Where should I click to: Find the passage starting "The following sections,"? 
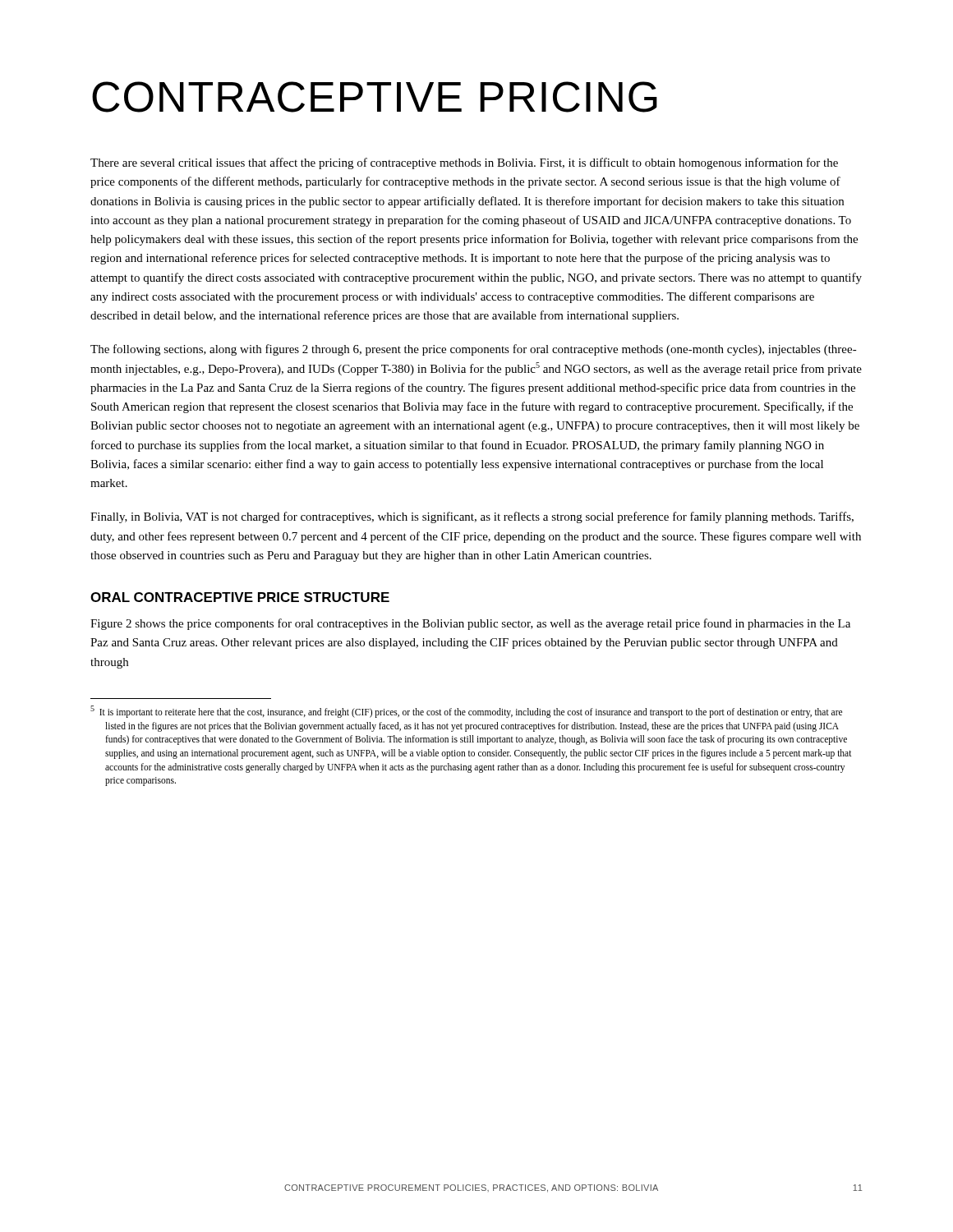pos(476,416)
